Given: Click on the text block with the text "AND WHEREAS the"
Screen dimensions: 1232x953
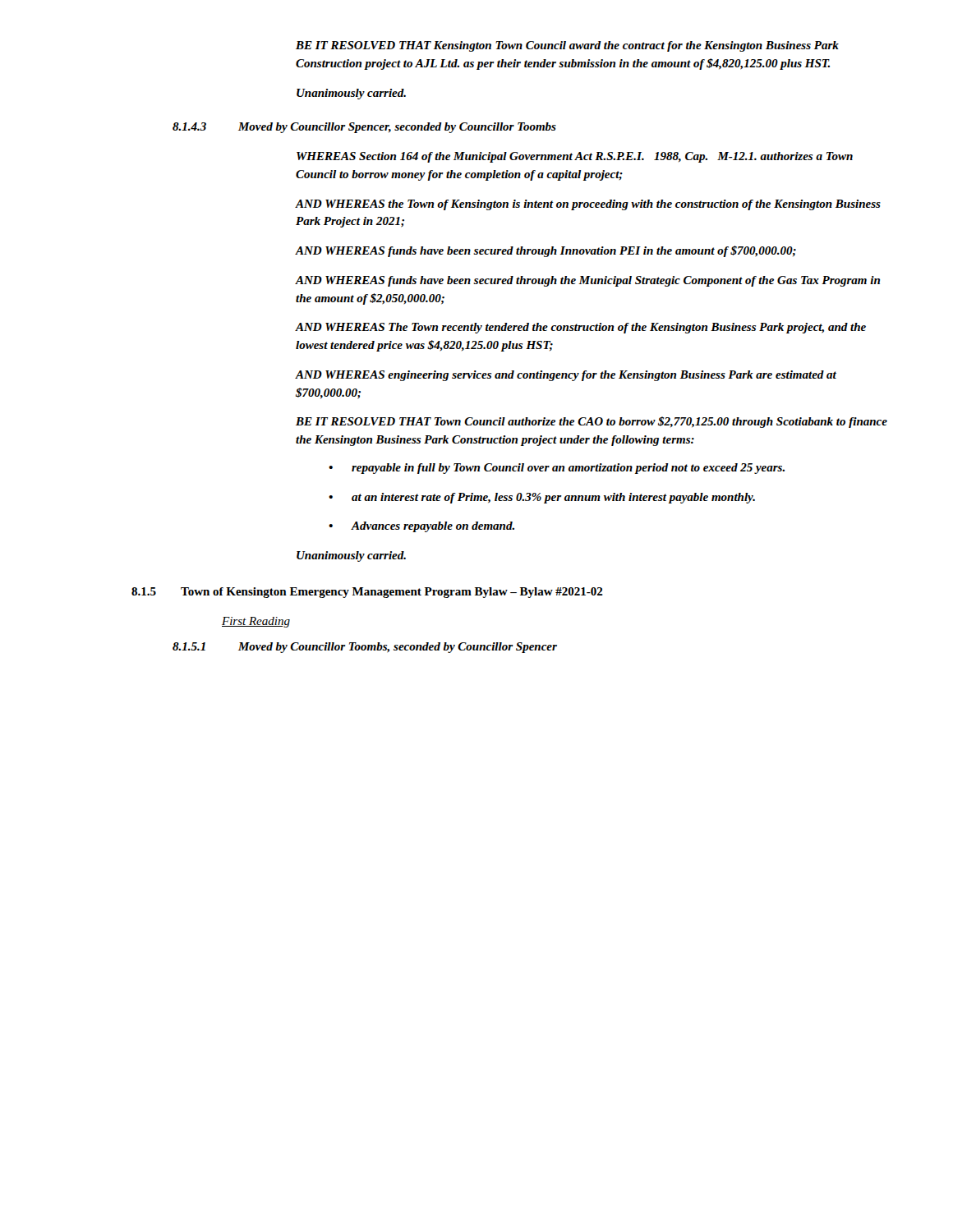Looking at the screenshot, I should click(588, 212).
